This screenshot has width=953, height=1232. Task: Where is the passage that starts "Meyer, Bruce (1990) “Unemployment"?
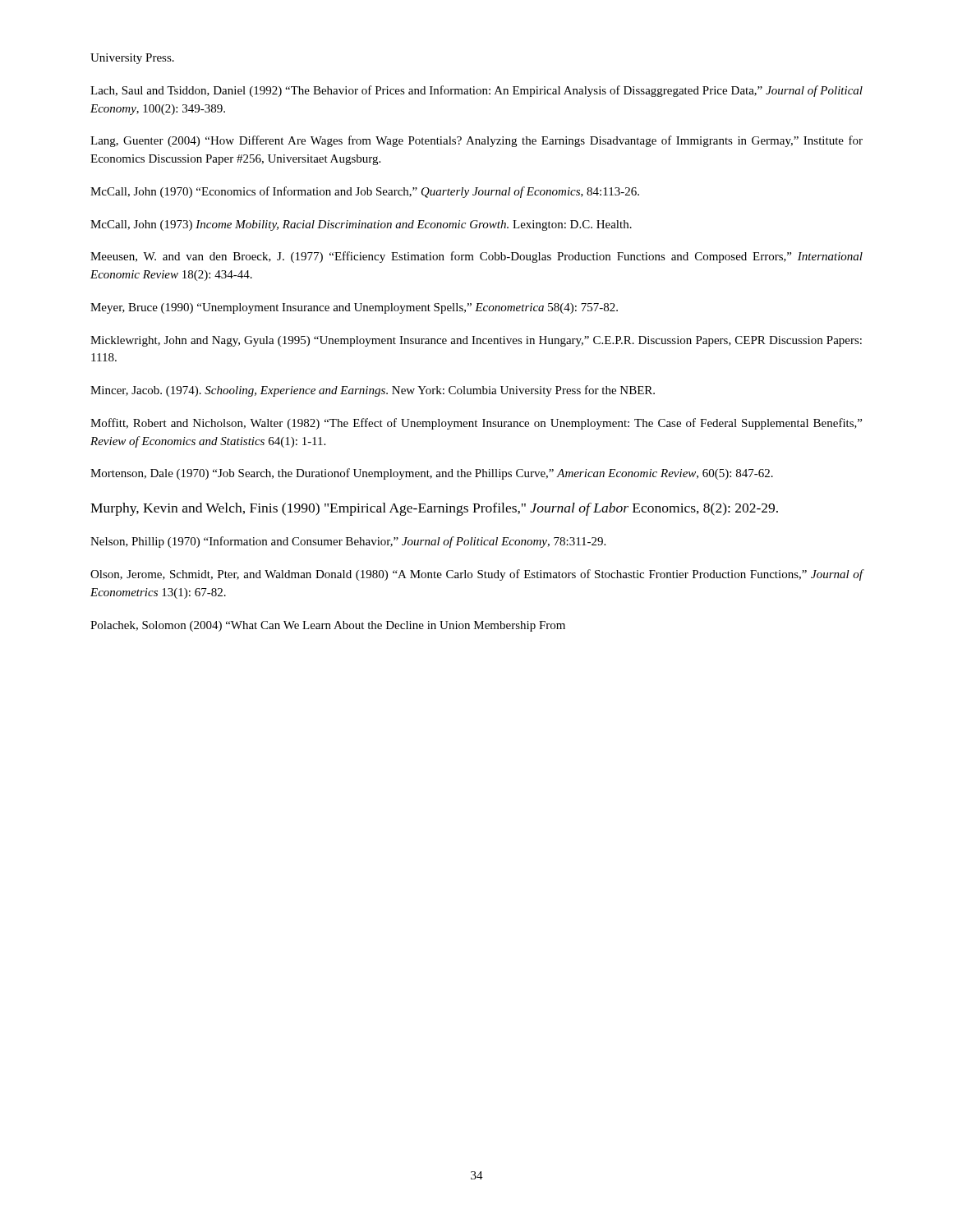pos(354,307)
